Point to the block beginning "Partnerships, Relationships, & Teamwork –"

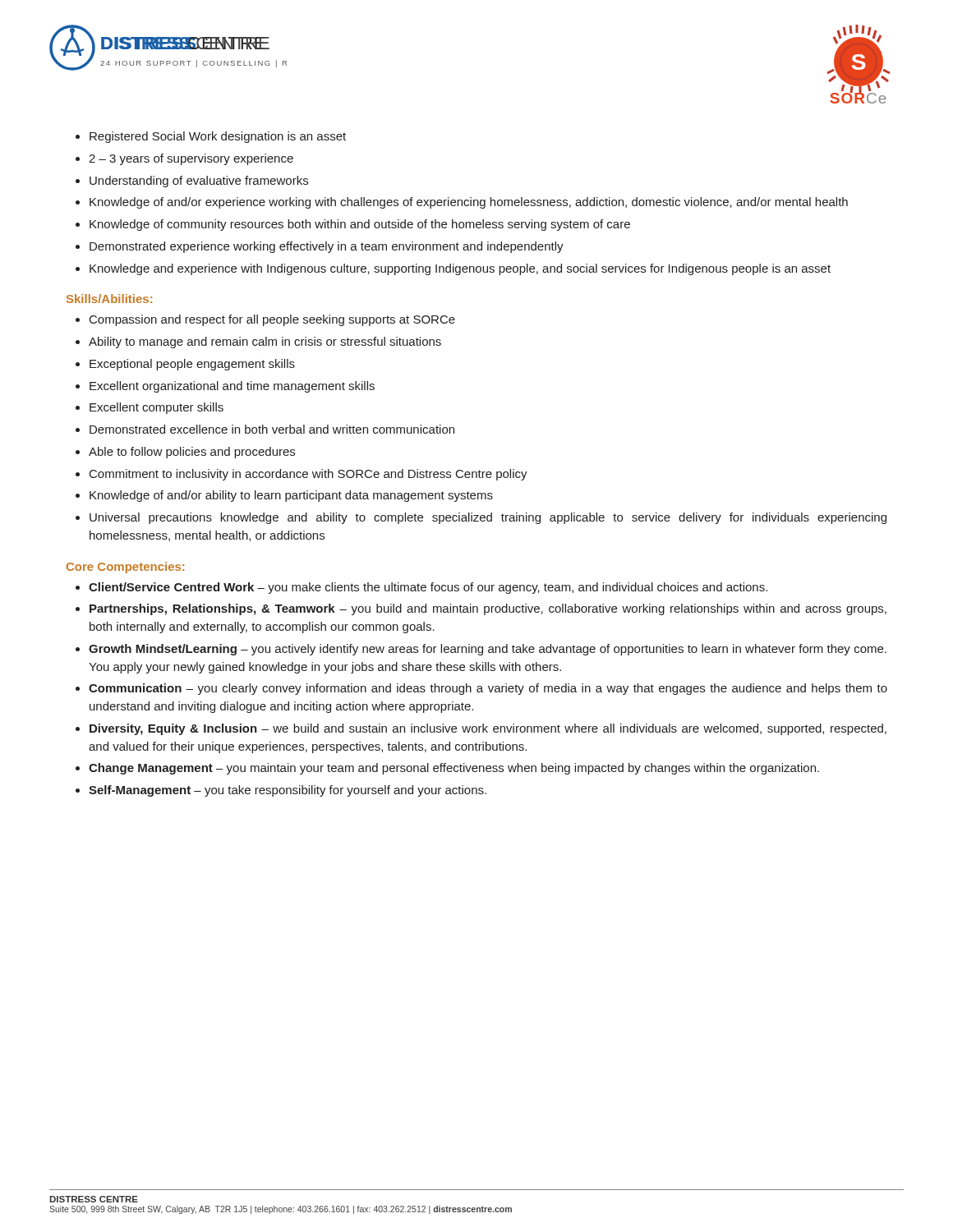488,618
